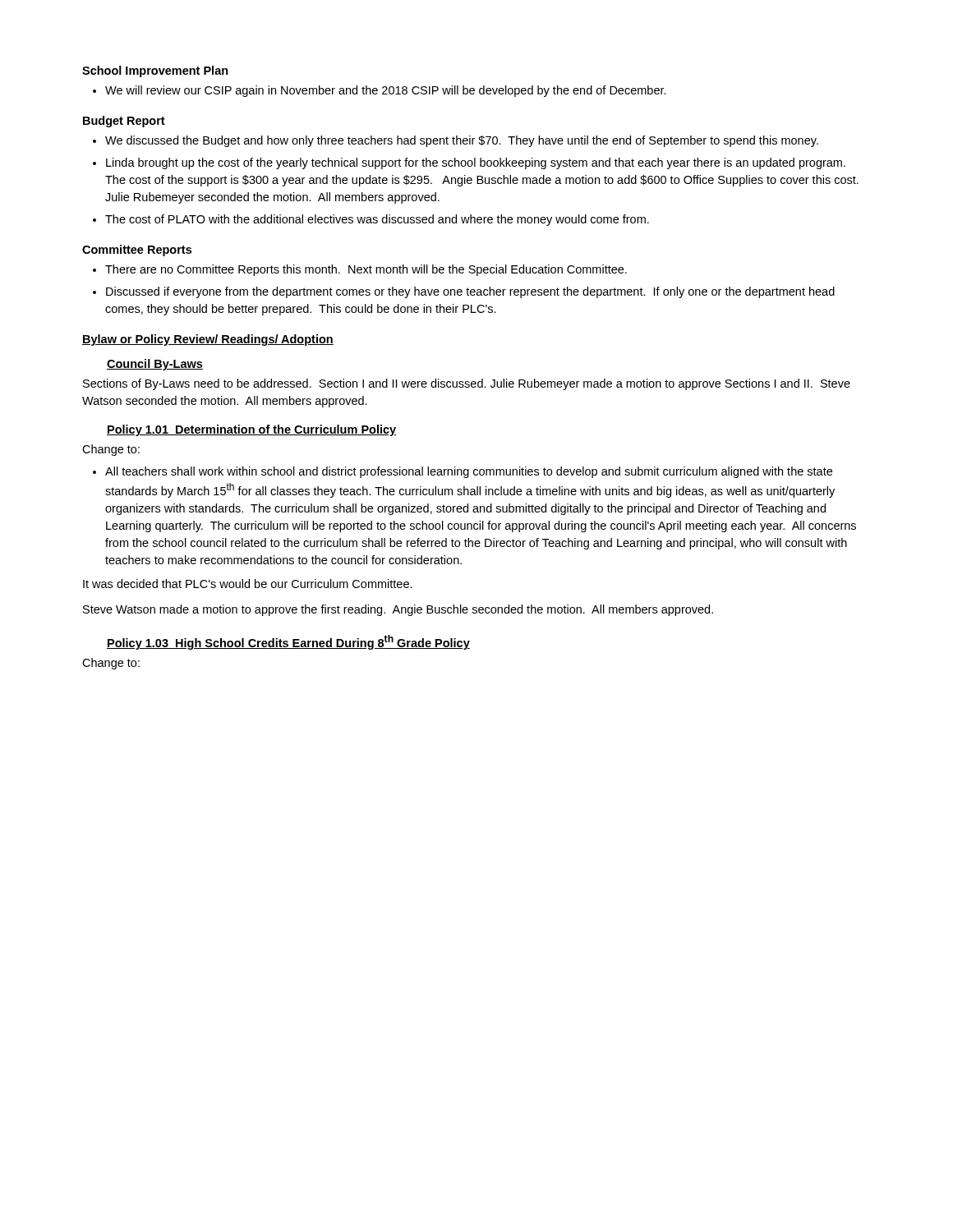Select the list item with the text "We discussed the Budget and how only"
The width and height of the screenshot is (953, 1232).
tap(462, 140)
